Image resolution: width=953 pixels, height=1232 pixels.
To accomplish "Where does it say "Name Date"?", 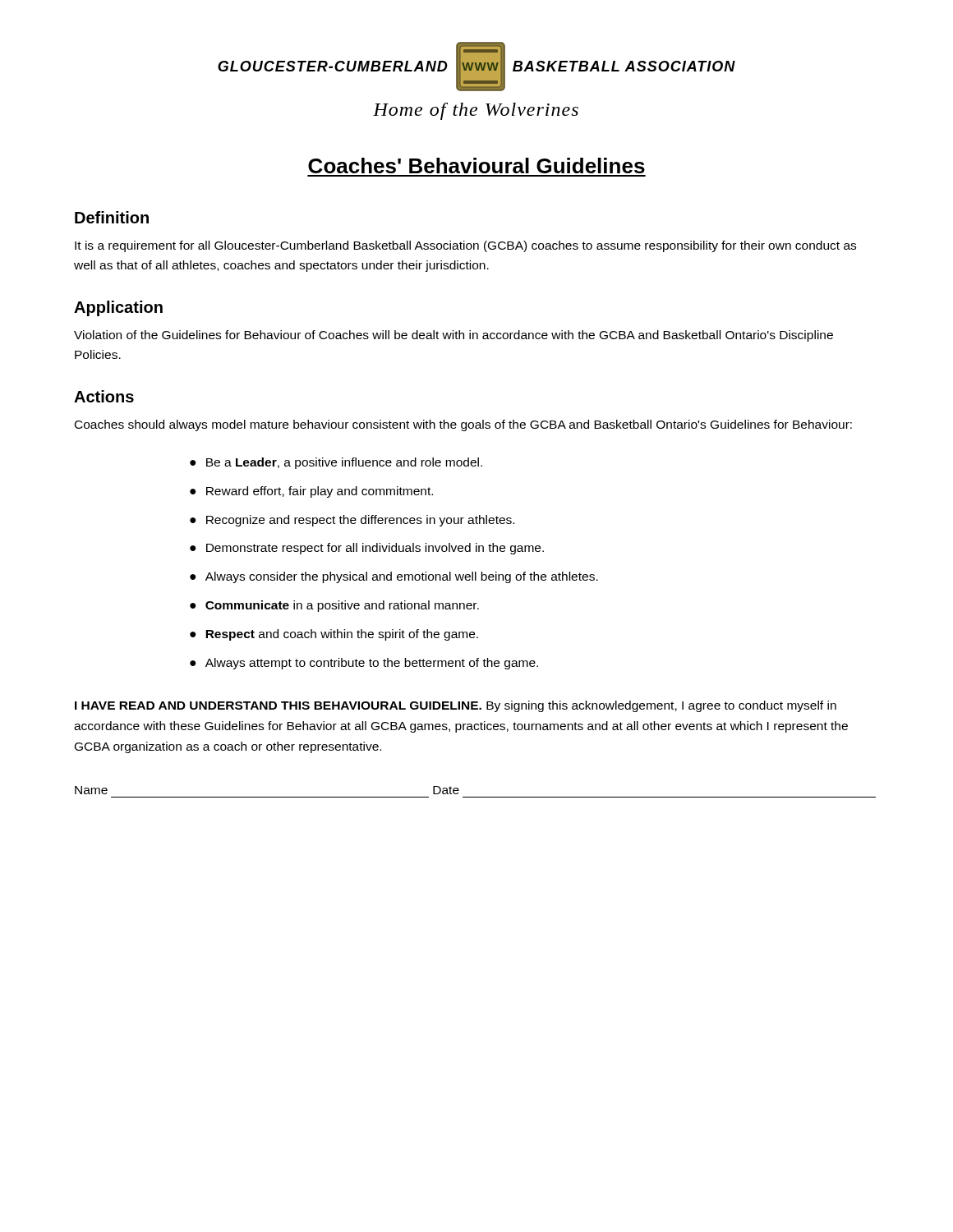I will (475, 790).
